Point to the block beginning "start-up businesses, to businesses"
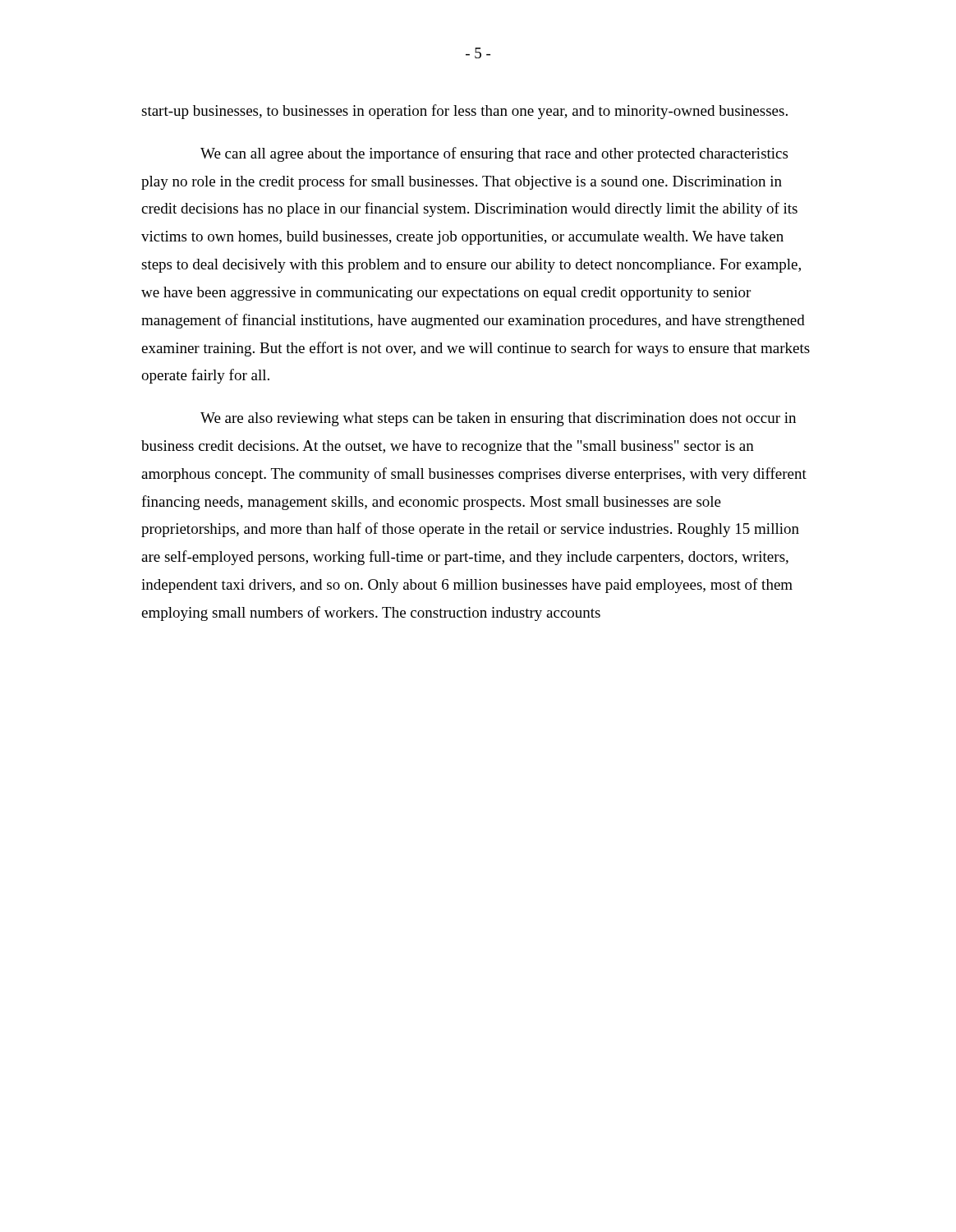The width and height of the screenshot is (956, 1232). (x=478, y=111)
